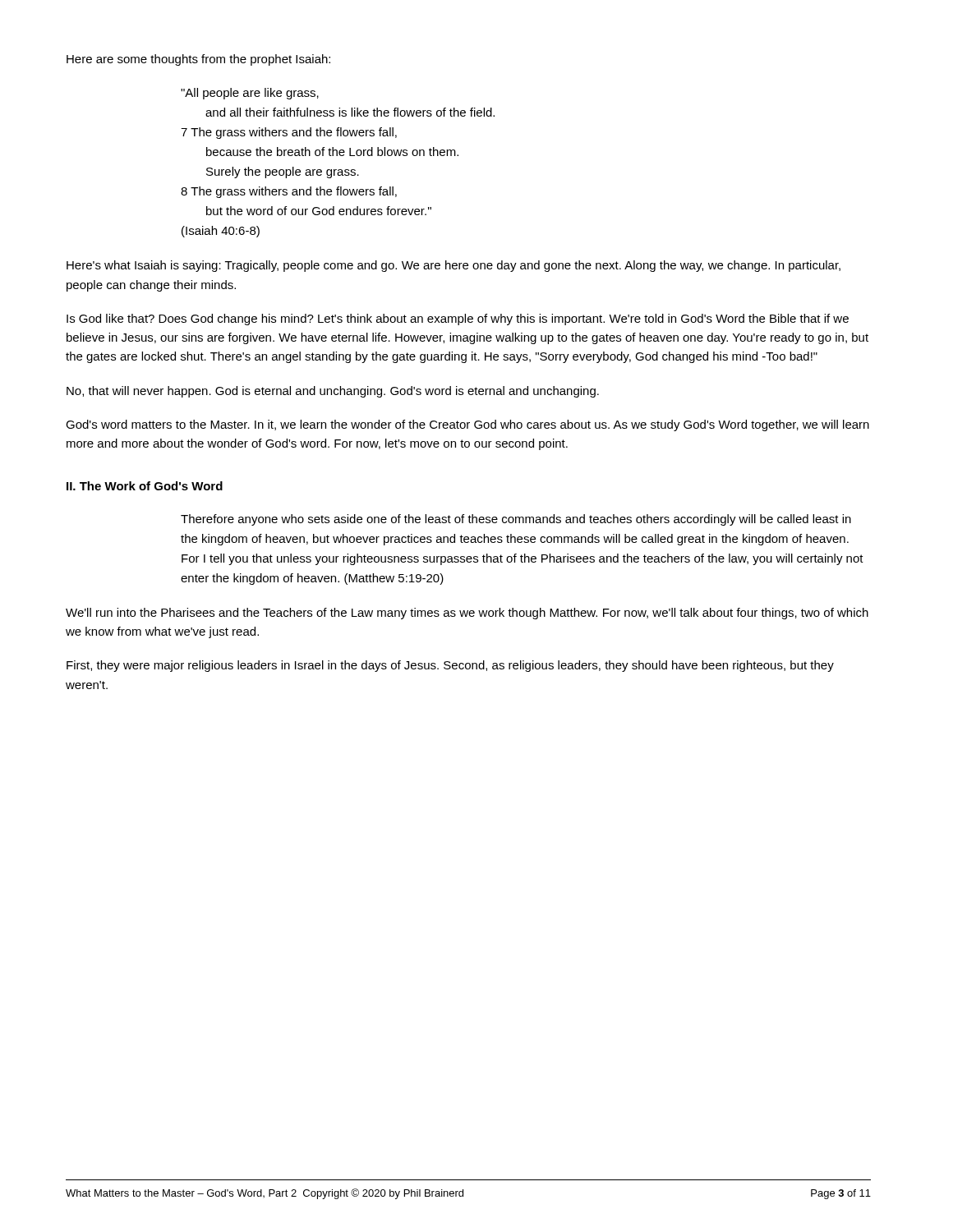Select the text block with the text "No, that will never happen. God"
Viewport: 953px width, 1232px height.
(333, 390)
